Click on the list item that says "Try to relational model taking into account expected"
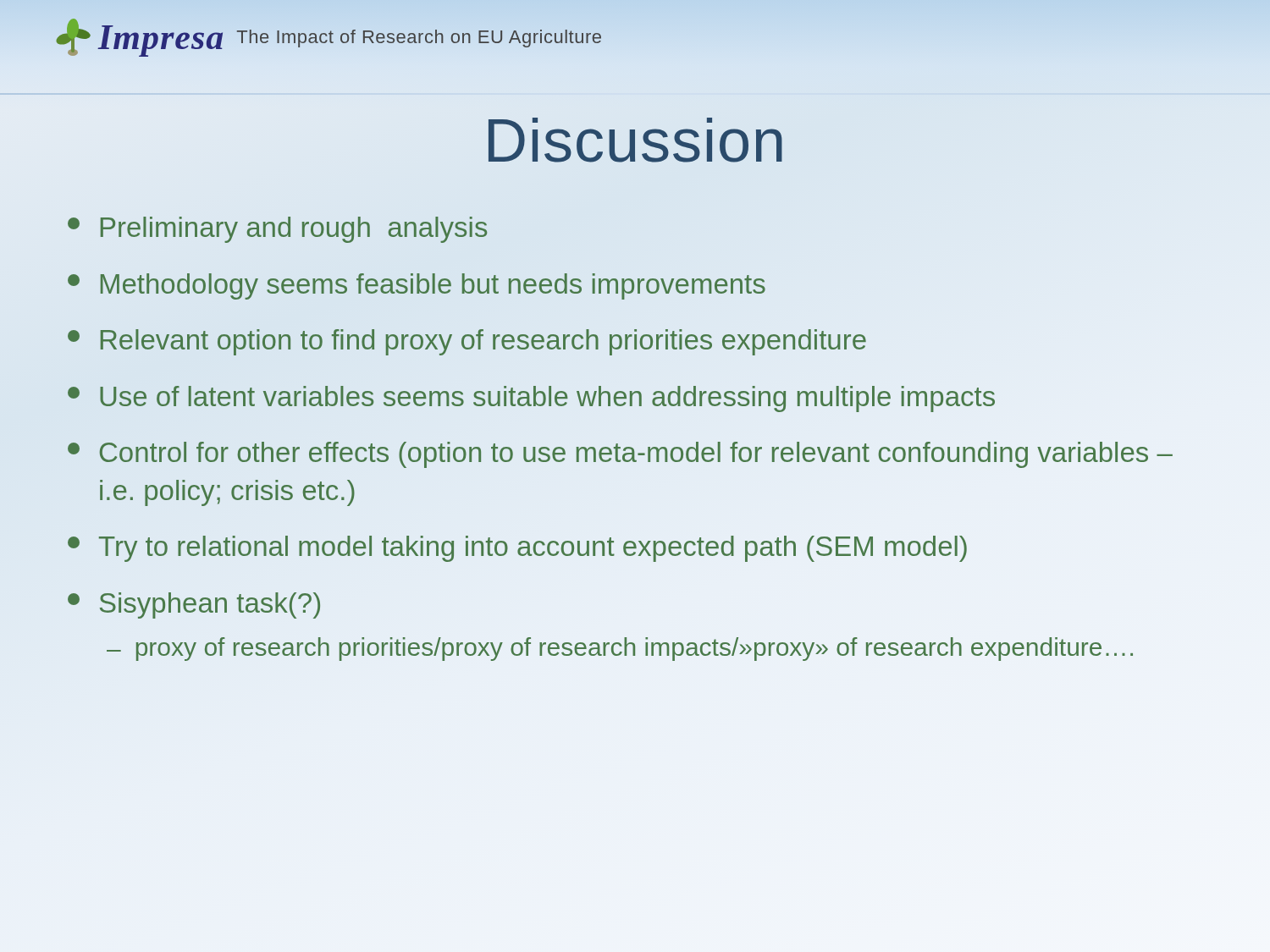 tap(635, 547)
